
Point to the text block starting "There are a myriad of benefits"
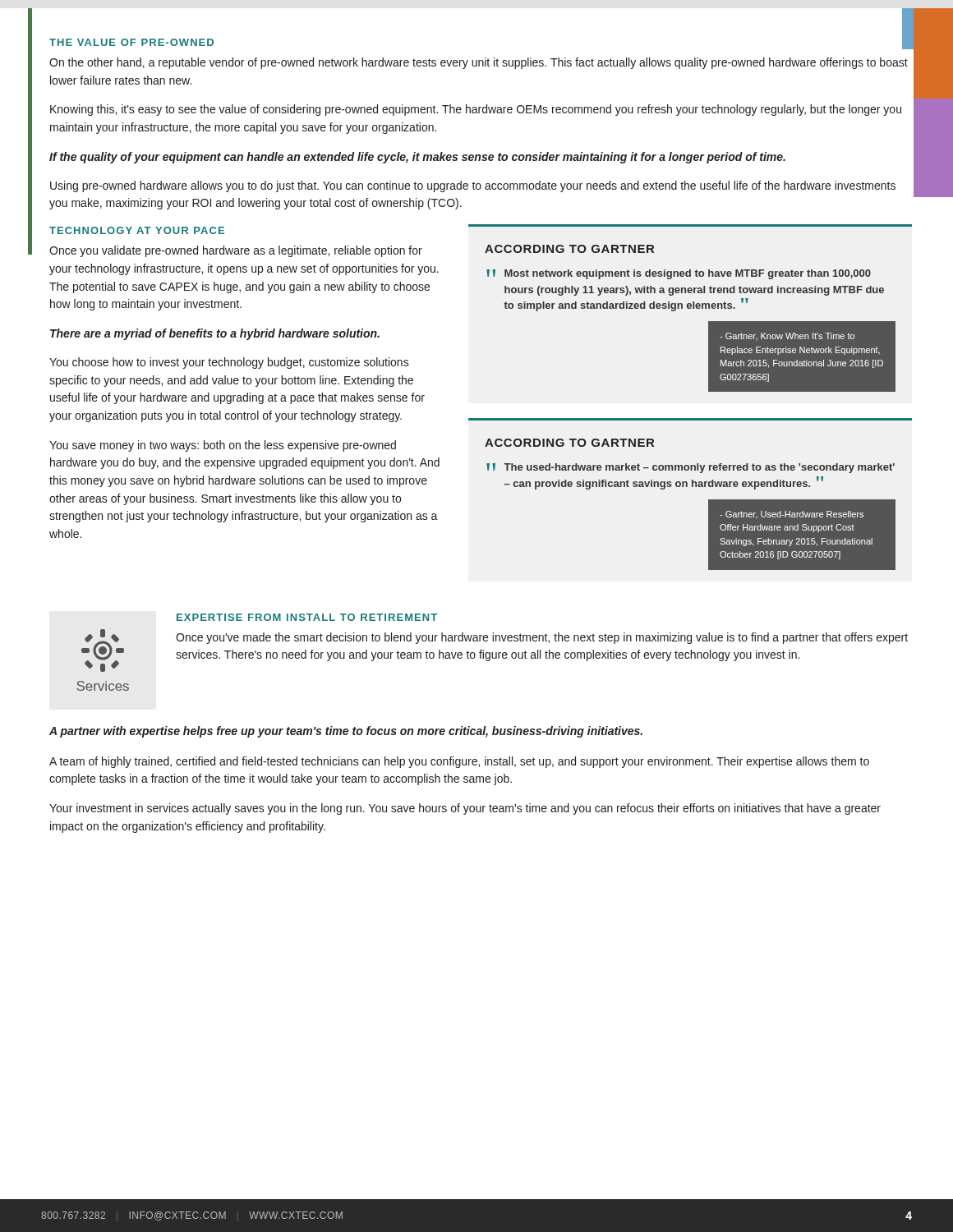(215, 333)
